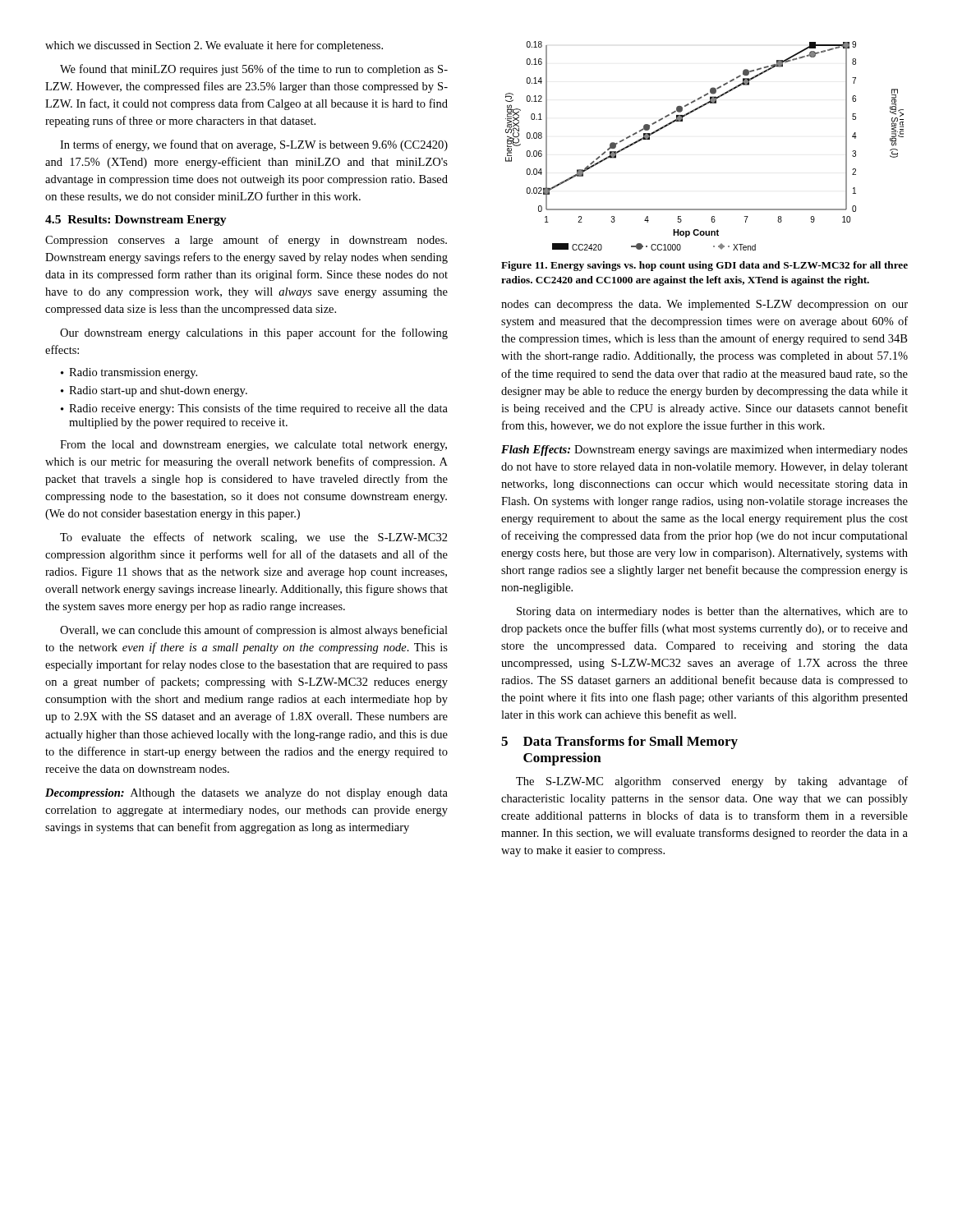Find the block on this page that starts "From the local and downstream"
This screenshot has width=953, height=1232.
pyautogui.click(x=246, y=636)
